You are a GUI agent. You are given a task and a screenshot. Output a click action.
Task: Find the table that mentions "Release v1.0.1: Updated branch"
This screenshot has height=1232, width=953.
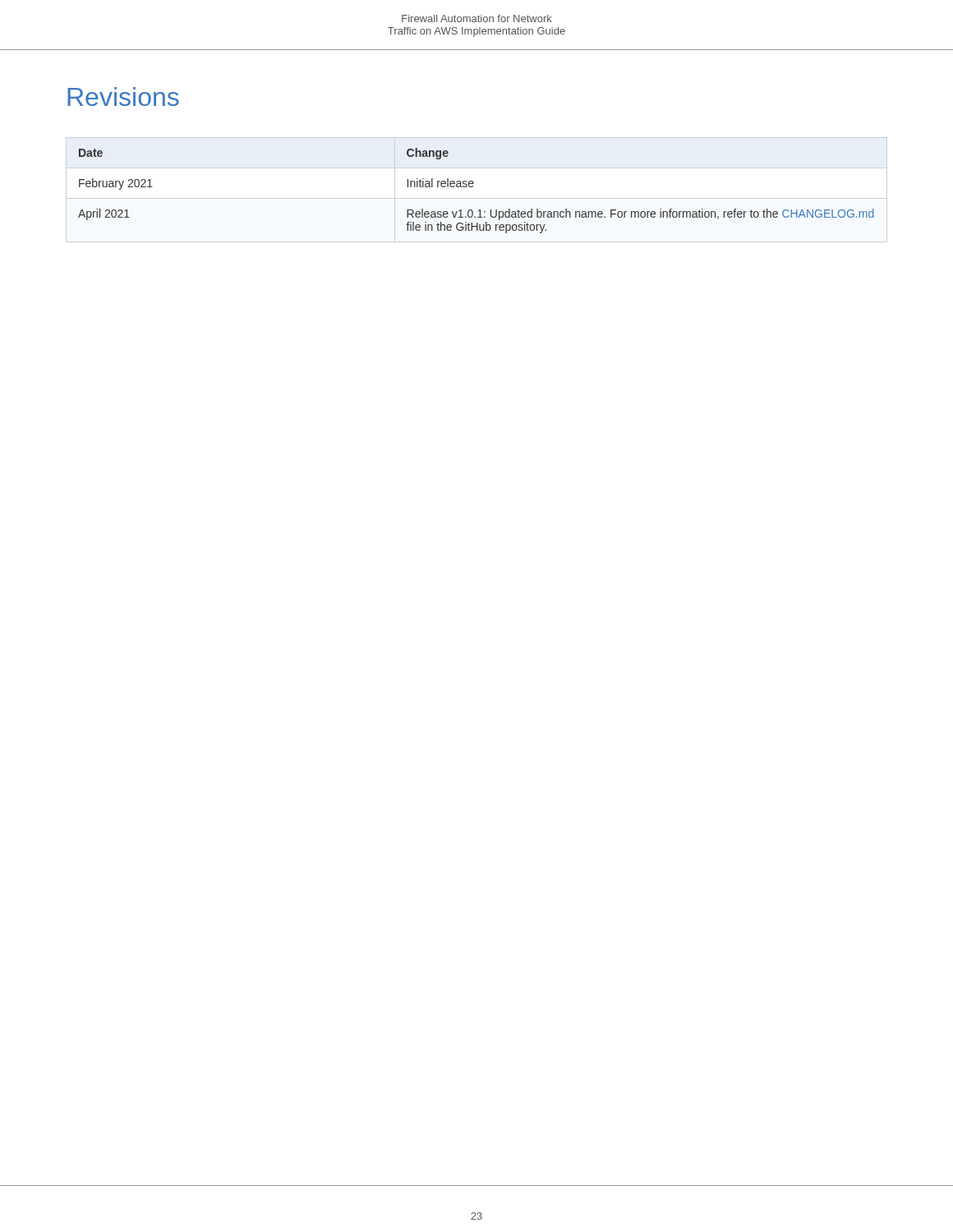point(476,190)
